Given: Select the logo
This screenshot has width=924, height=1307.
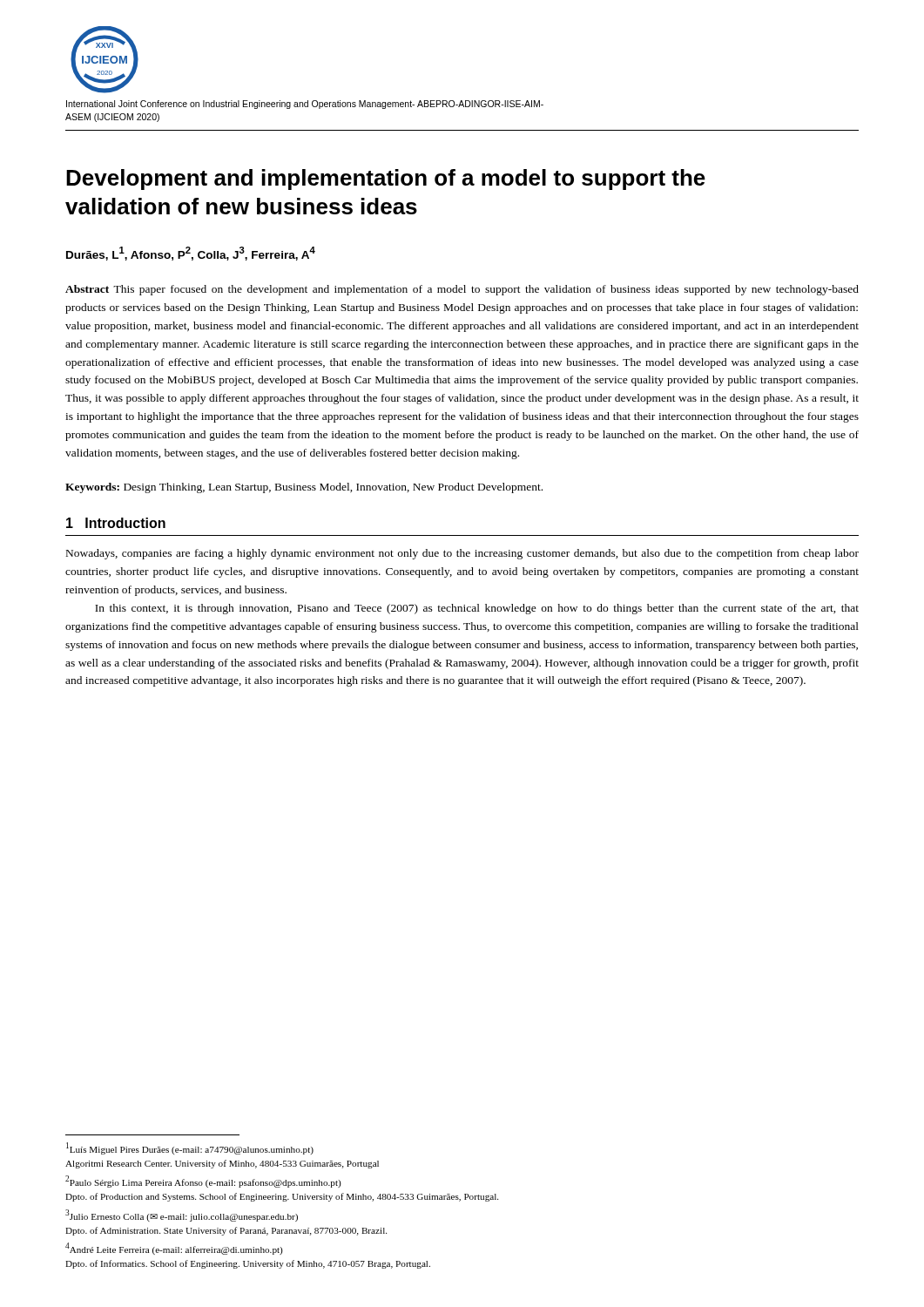Looking at the screenshot, I should (x=462, y=60).
